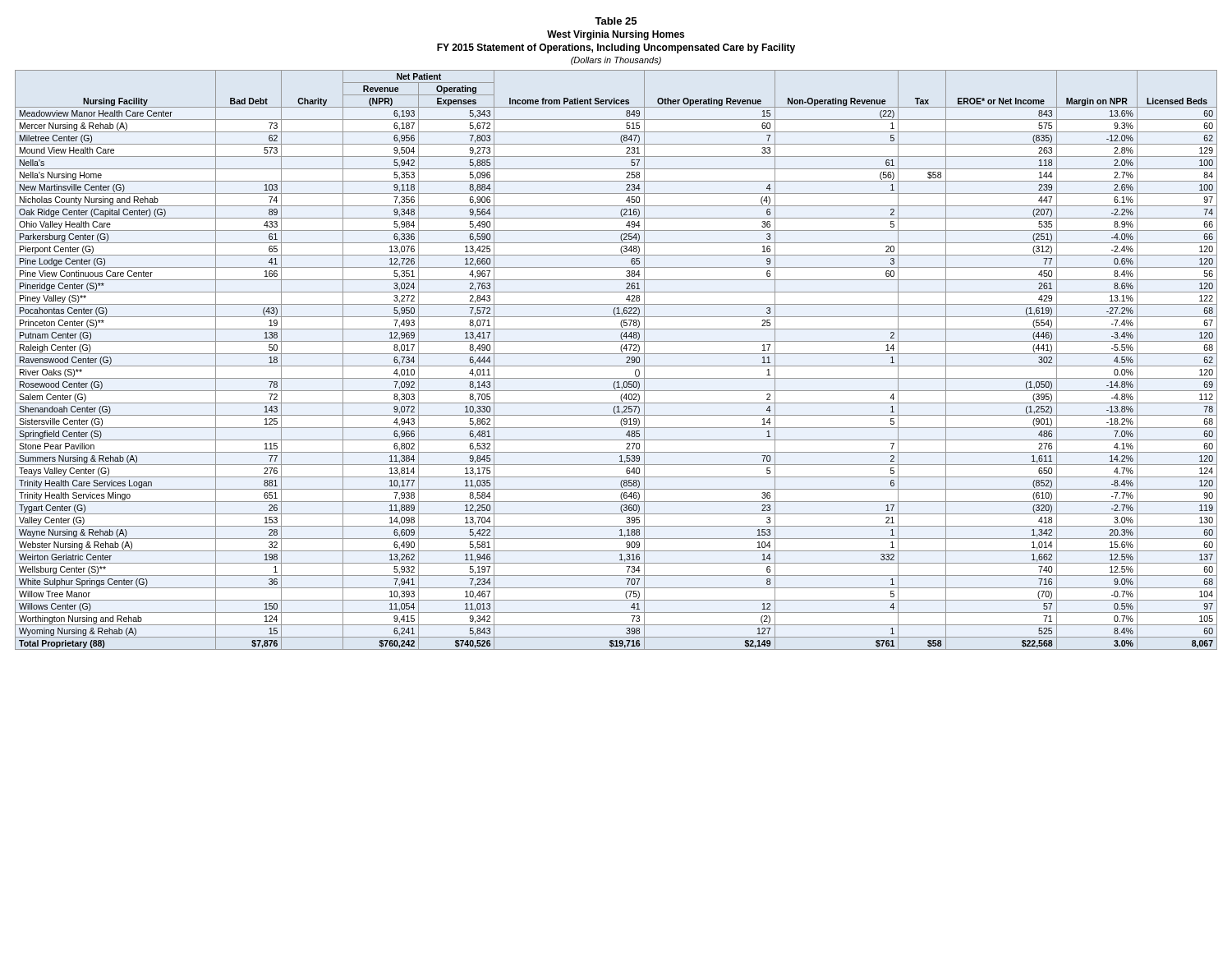Locate the table

point(616,360)
